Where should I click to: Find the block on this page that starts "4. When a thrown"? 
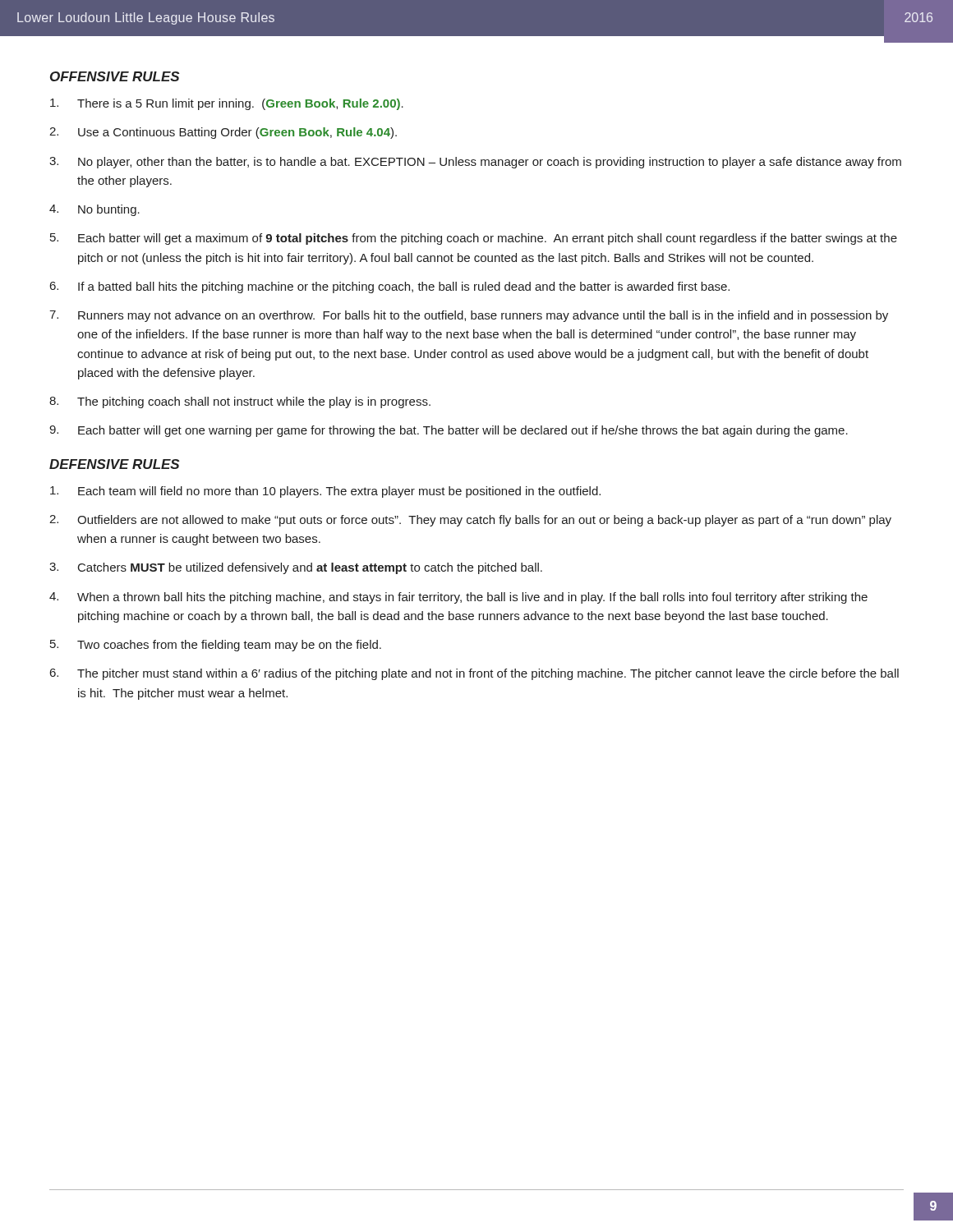coord(476,606)
